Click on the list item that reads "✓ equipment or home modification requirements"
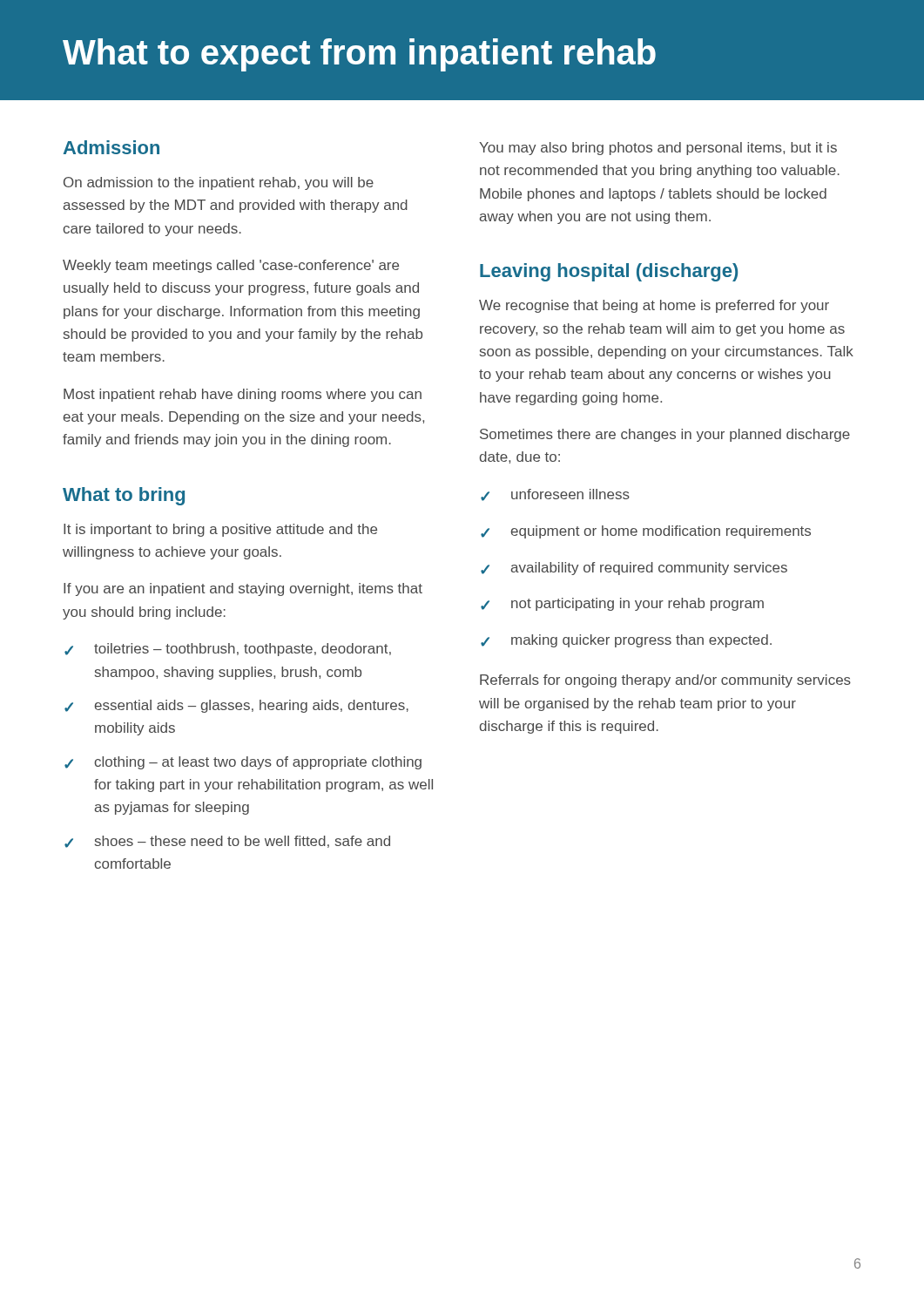Image resolution: width=924 pixels, height=1307 pixels. click(670, 533)
